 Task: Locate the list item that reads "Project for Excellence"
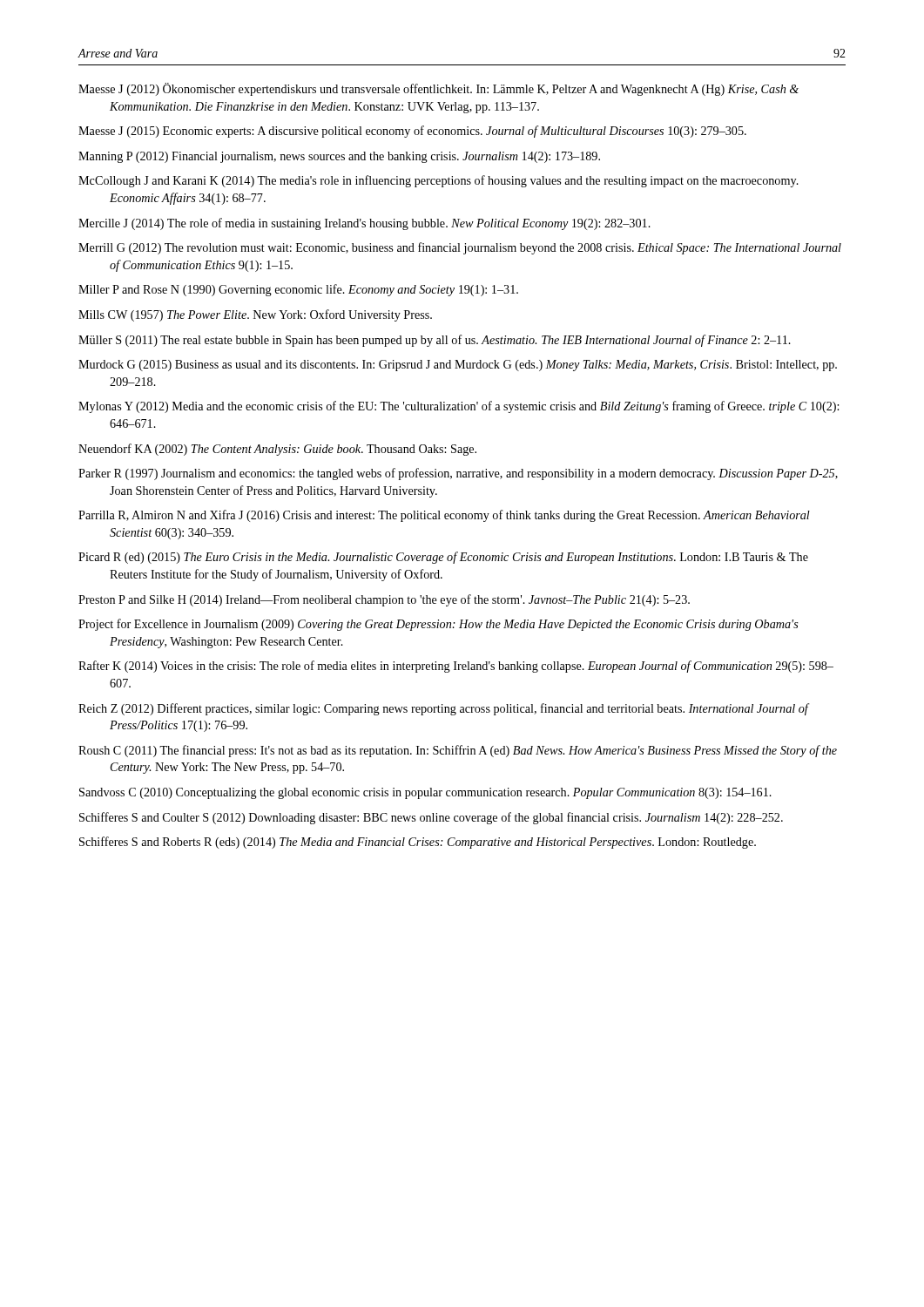(462, 633)
